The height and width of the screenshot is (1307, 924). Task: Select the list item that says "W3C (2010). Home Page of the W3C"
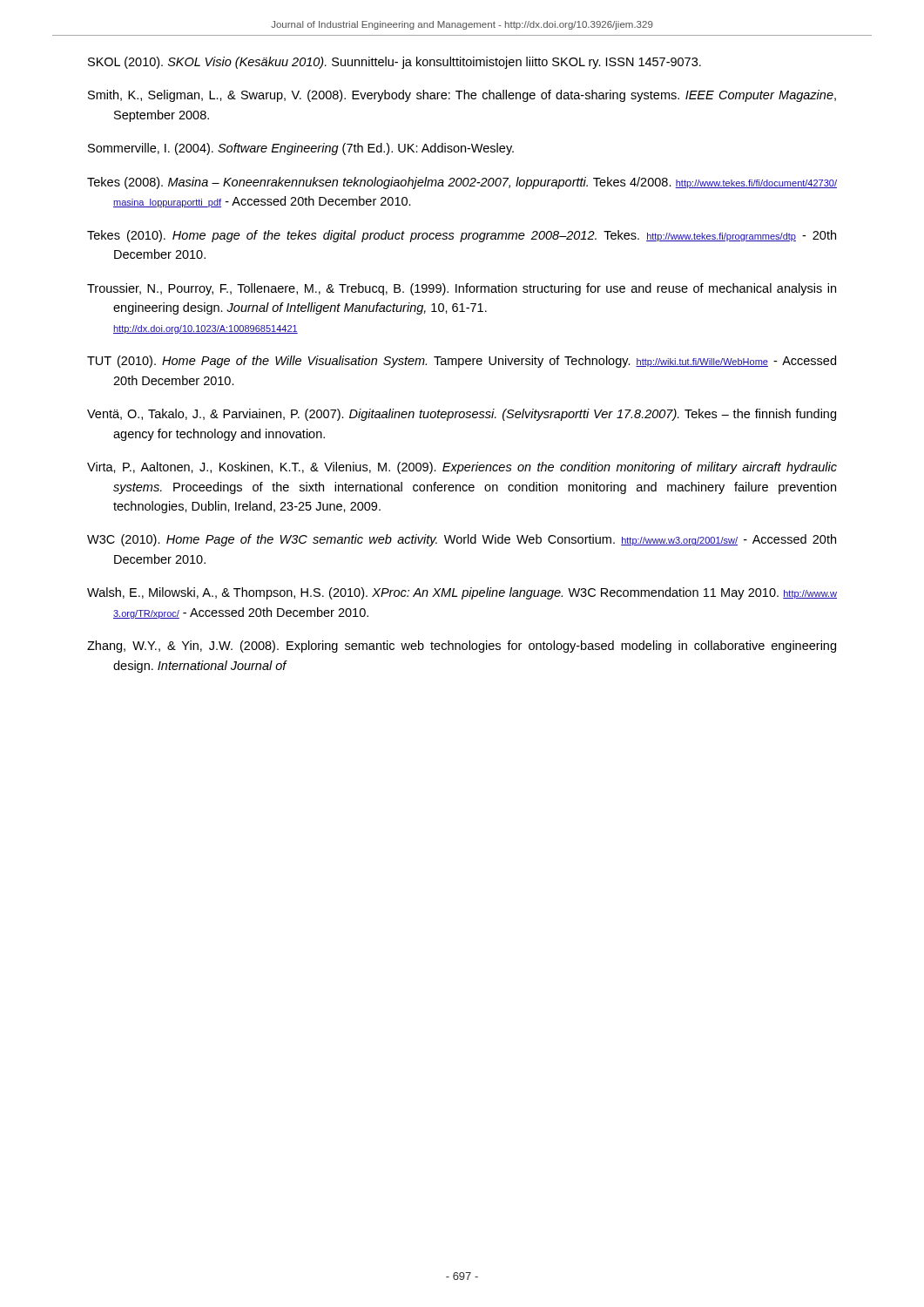[x=462, y=550]
